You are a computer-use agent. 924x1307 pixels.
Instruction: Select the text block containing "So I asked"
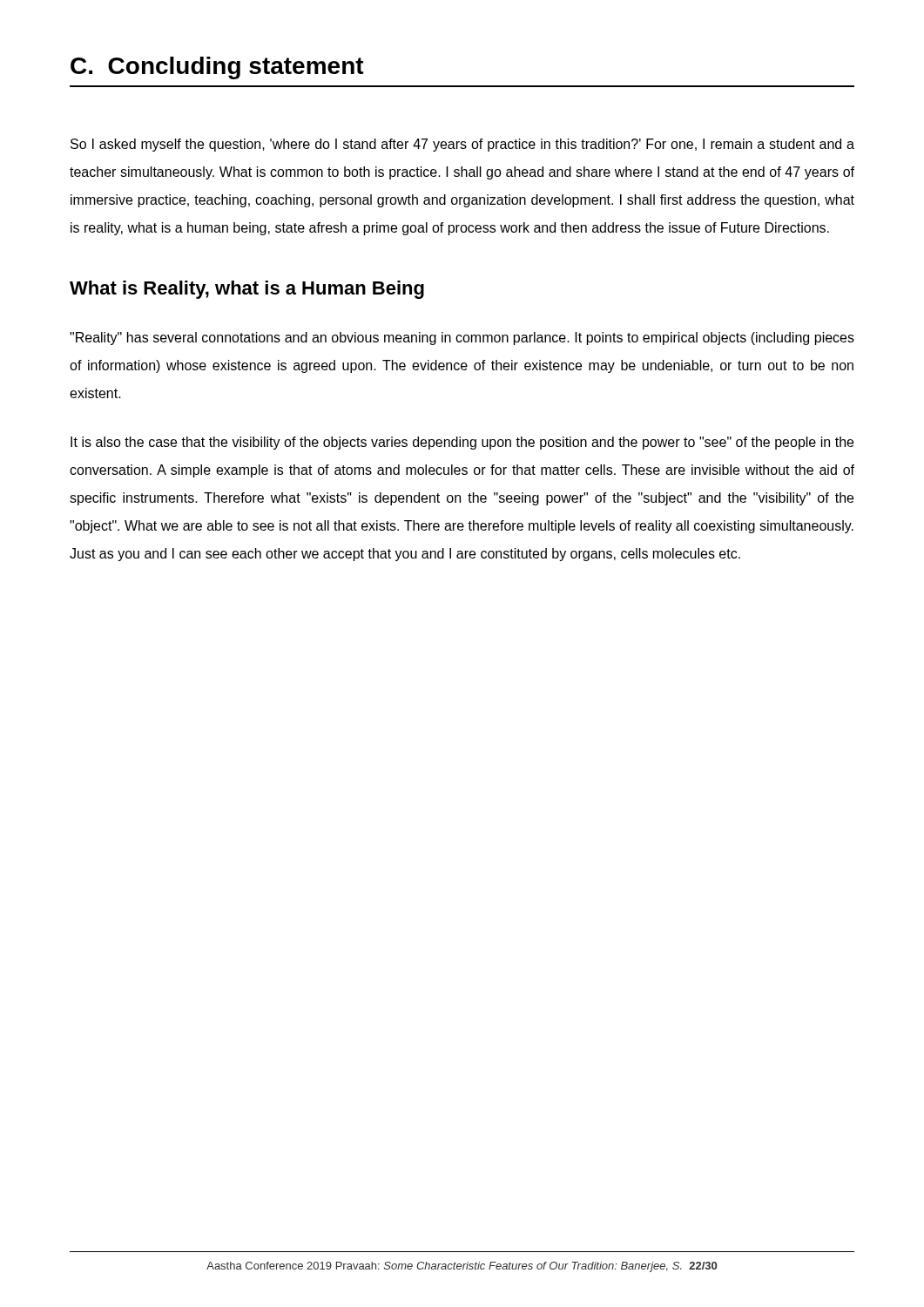pyautogui.click(x=462, y=186)
